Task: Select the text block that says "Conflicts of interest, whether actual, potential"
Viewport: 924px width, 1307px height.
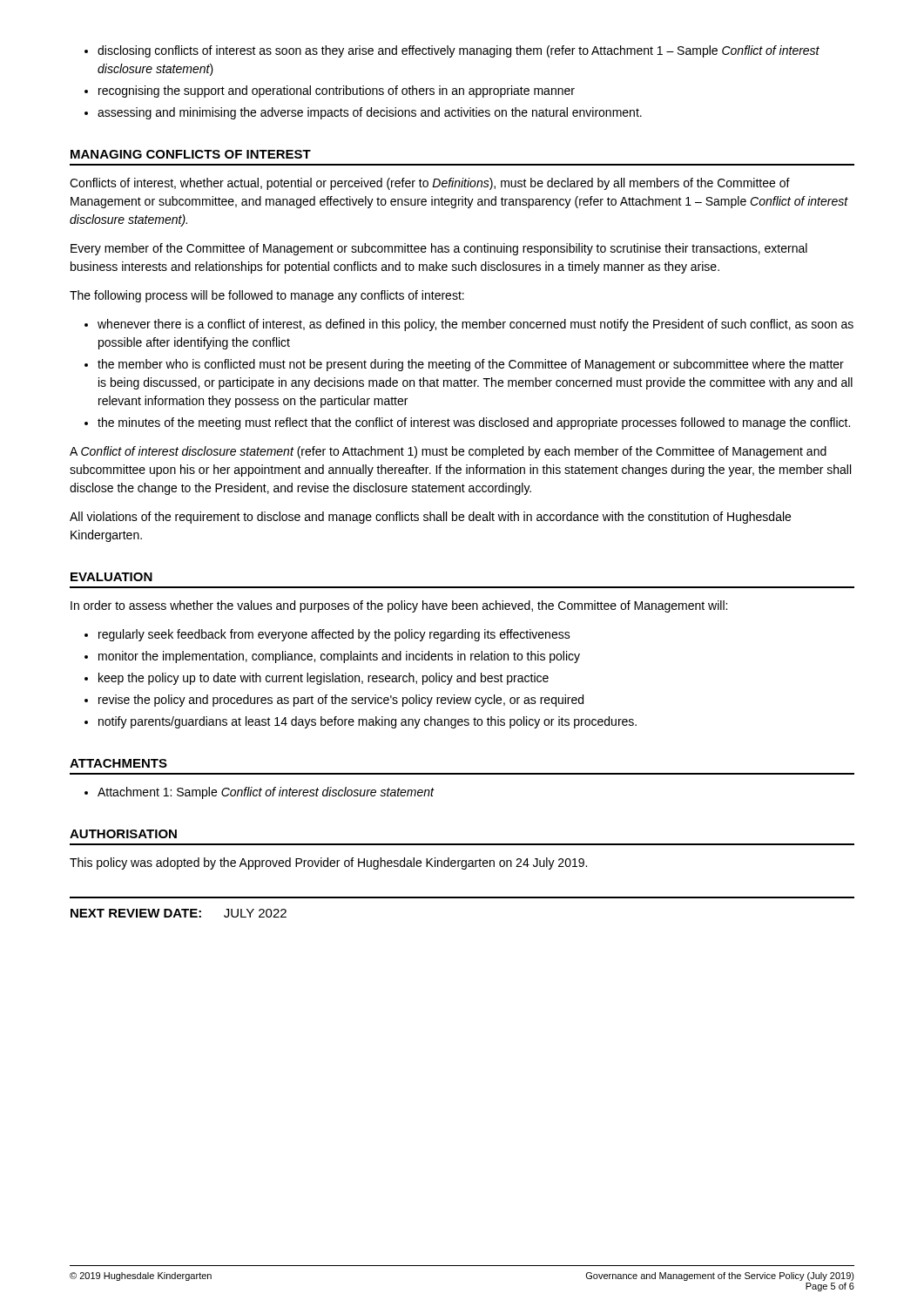Action: click(462, 202)
